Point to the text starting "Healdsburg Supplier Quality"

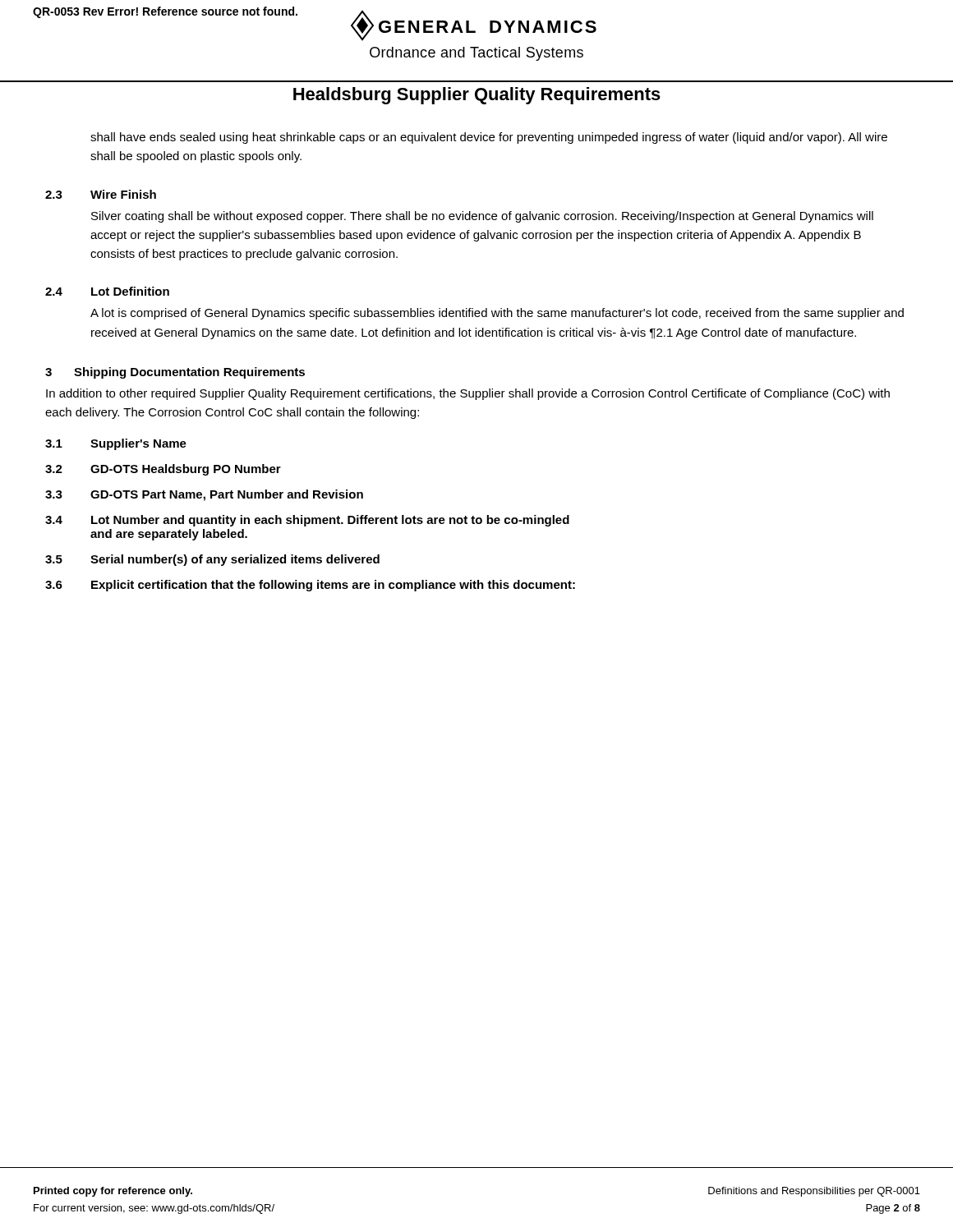(x=476, y=94)
